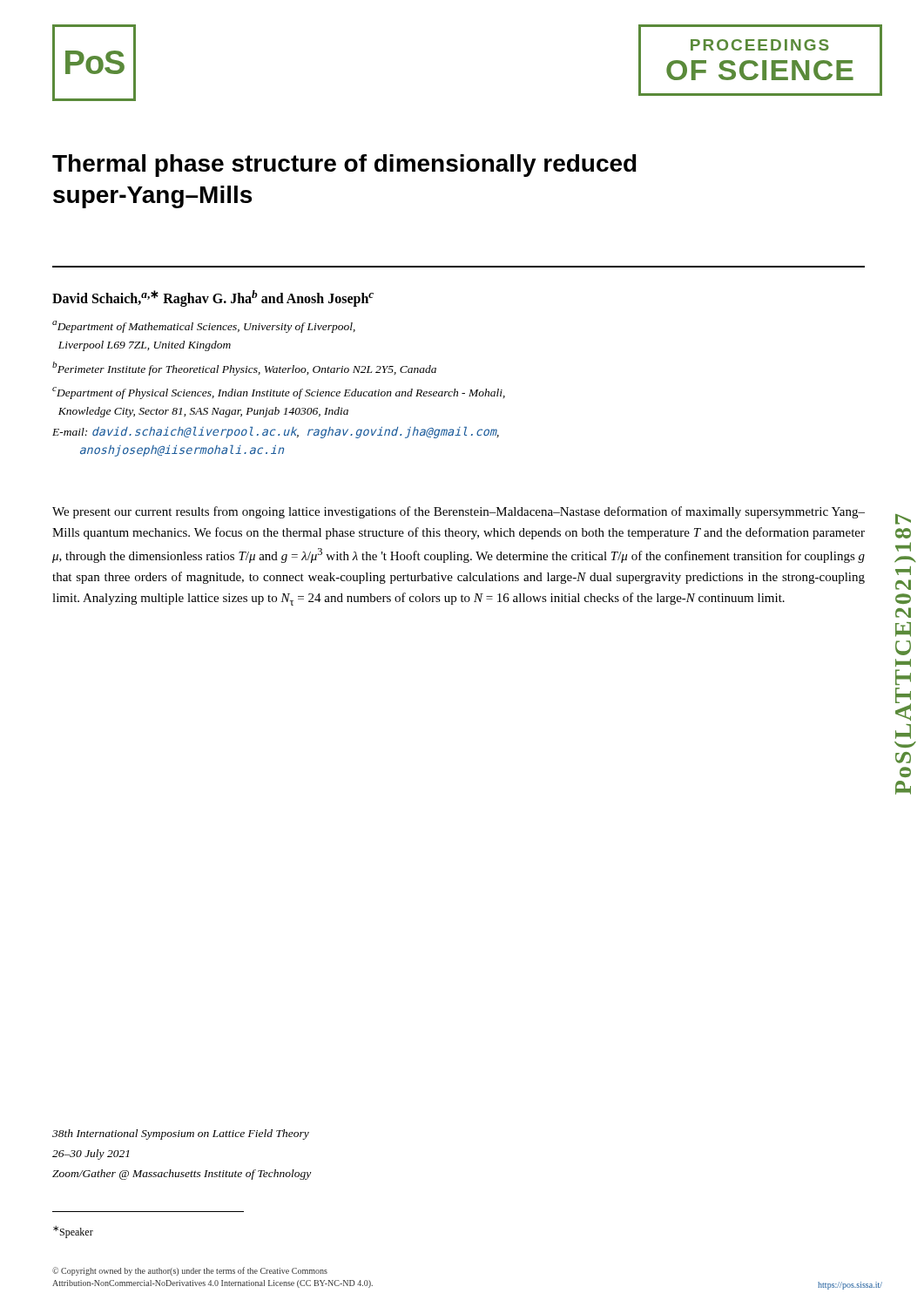Find the footnote
The width and height of the screenshot is (924, 1307).
point(467,1231)
